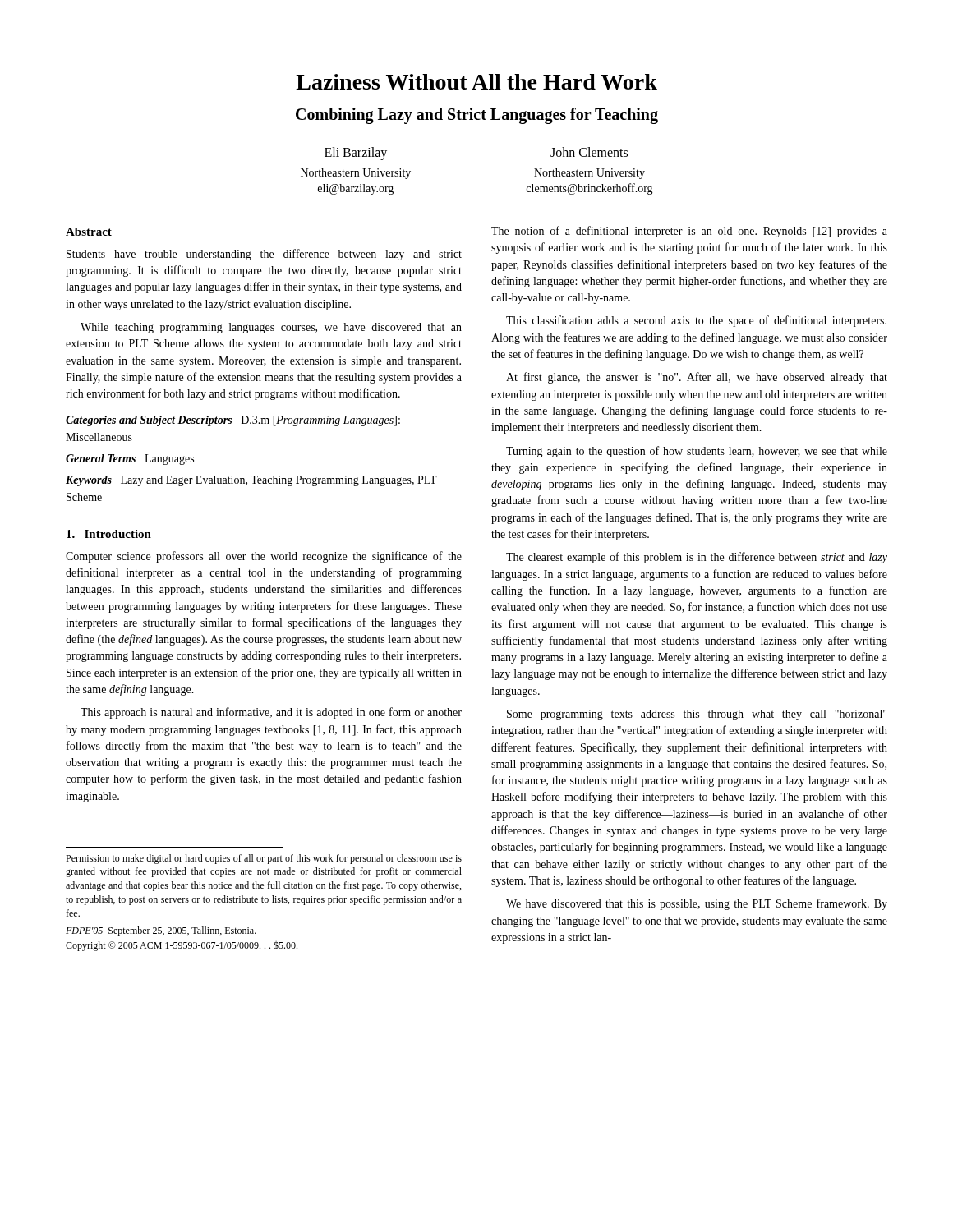Point to "Eli Barzilay Northeastern Universityeli@barzilay.org"
The image size is (953, 1232).
(x=356, y=170)
